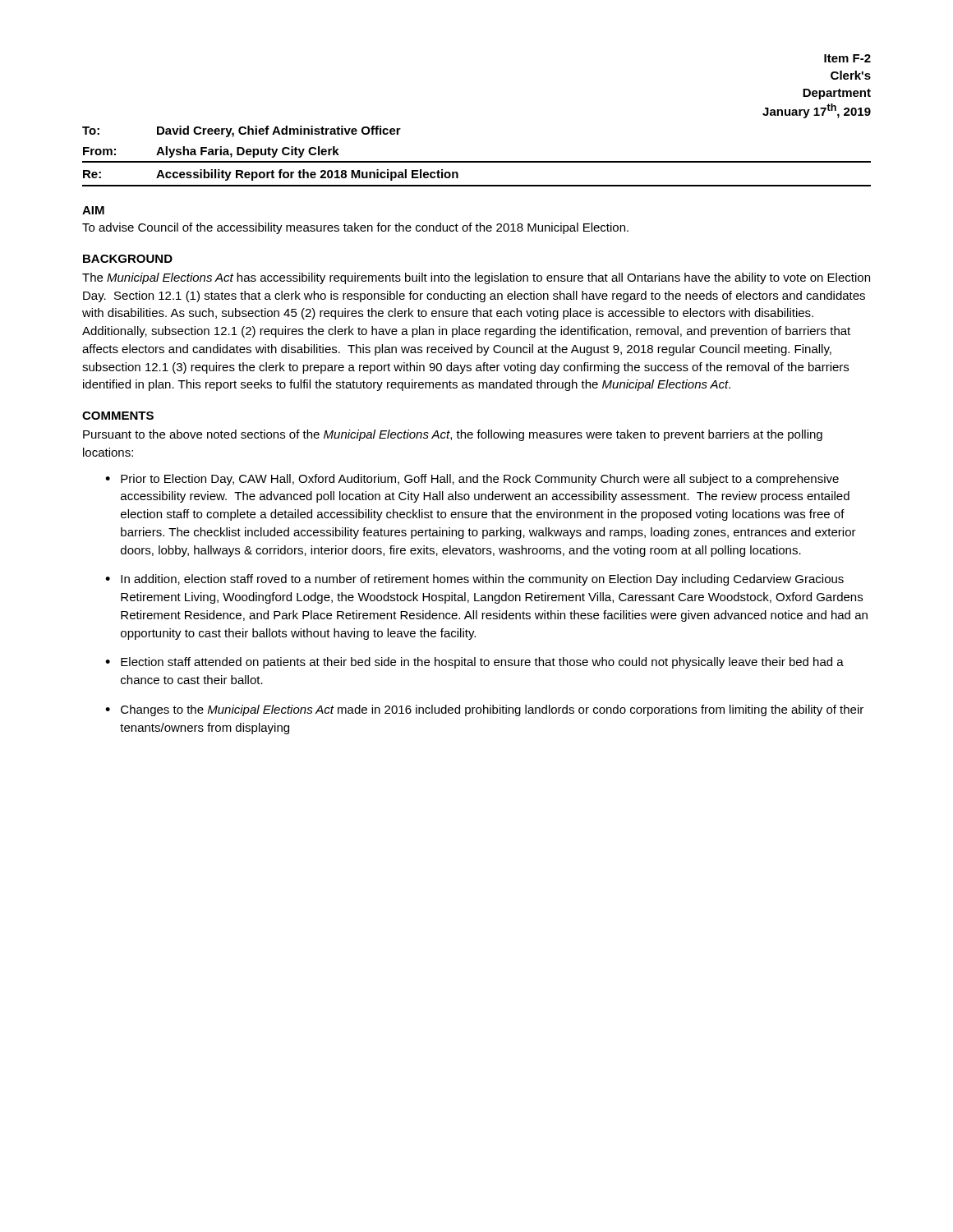Find the text block starting "Alysha Faria, Deputy"
The height and width of the screenshot is (1232, 953).
click(x=248, y=151)
